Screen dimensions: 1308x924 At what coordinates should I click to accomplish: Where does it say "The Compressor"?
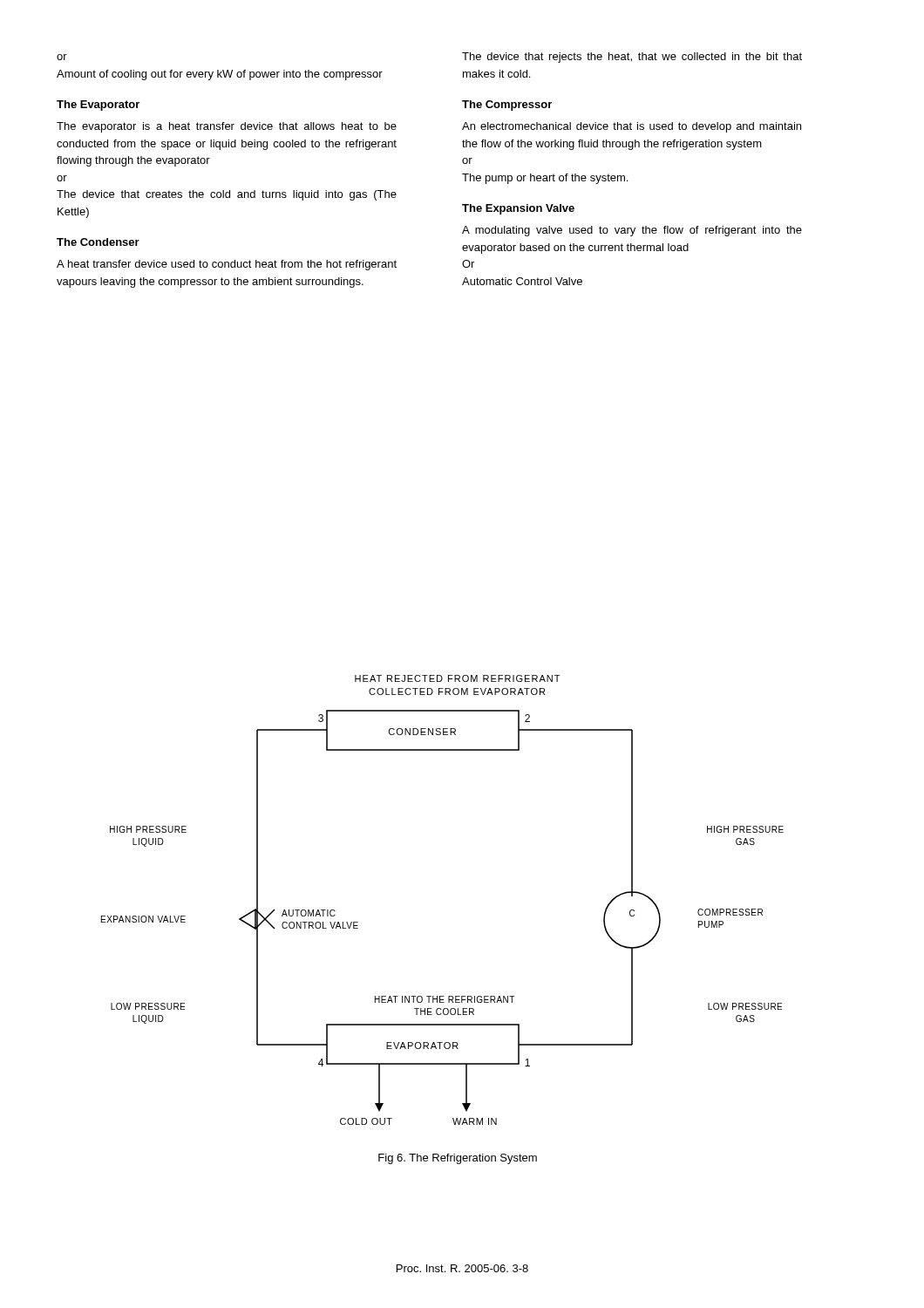point(507,104)
